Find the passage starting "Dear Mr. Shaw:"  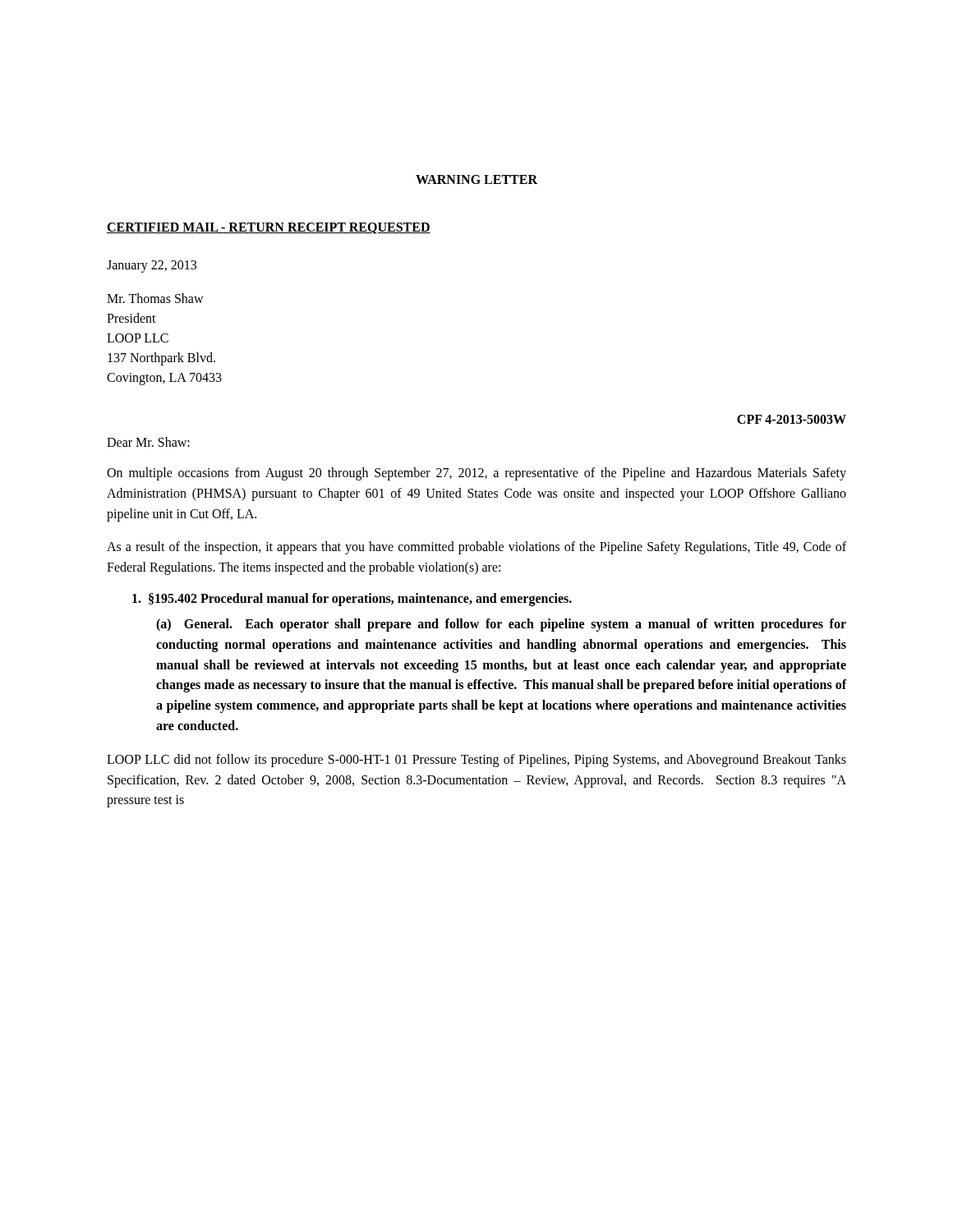(149, 442)
